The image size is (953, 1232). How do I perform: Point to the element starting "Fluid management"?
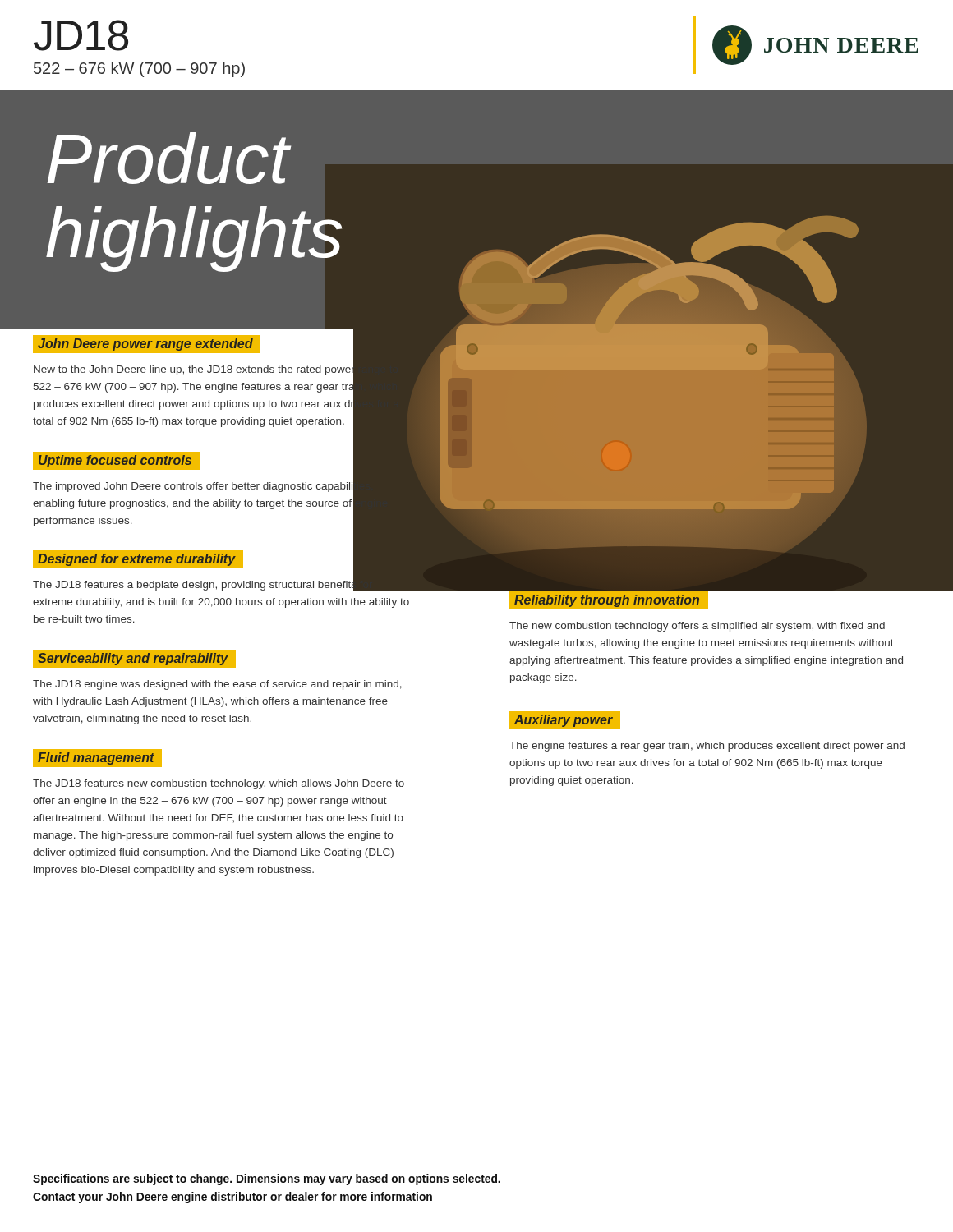tap(97, 758)
